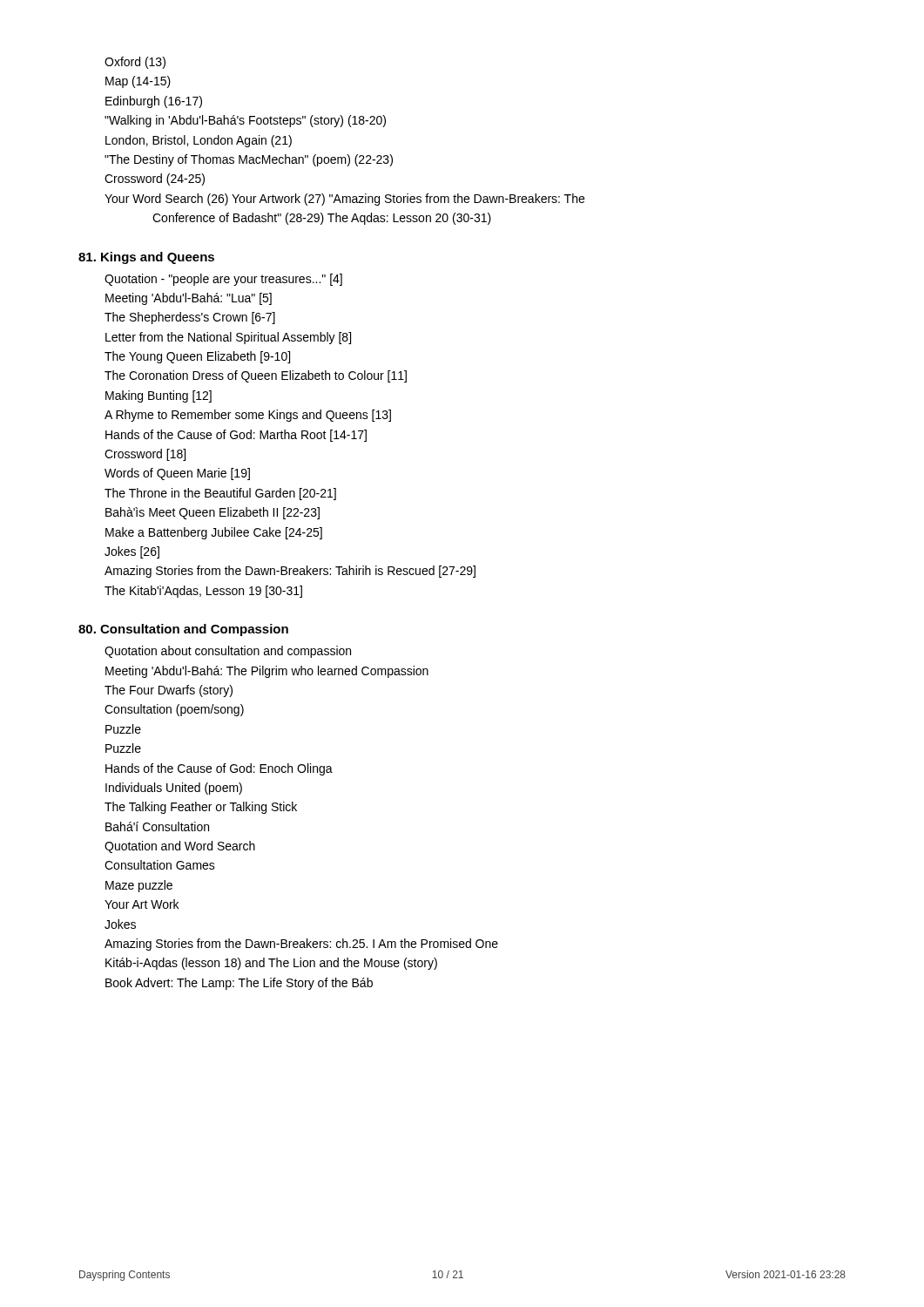
Task: Find the passage starting "The Talking Feather"
Action: 201,807
